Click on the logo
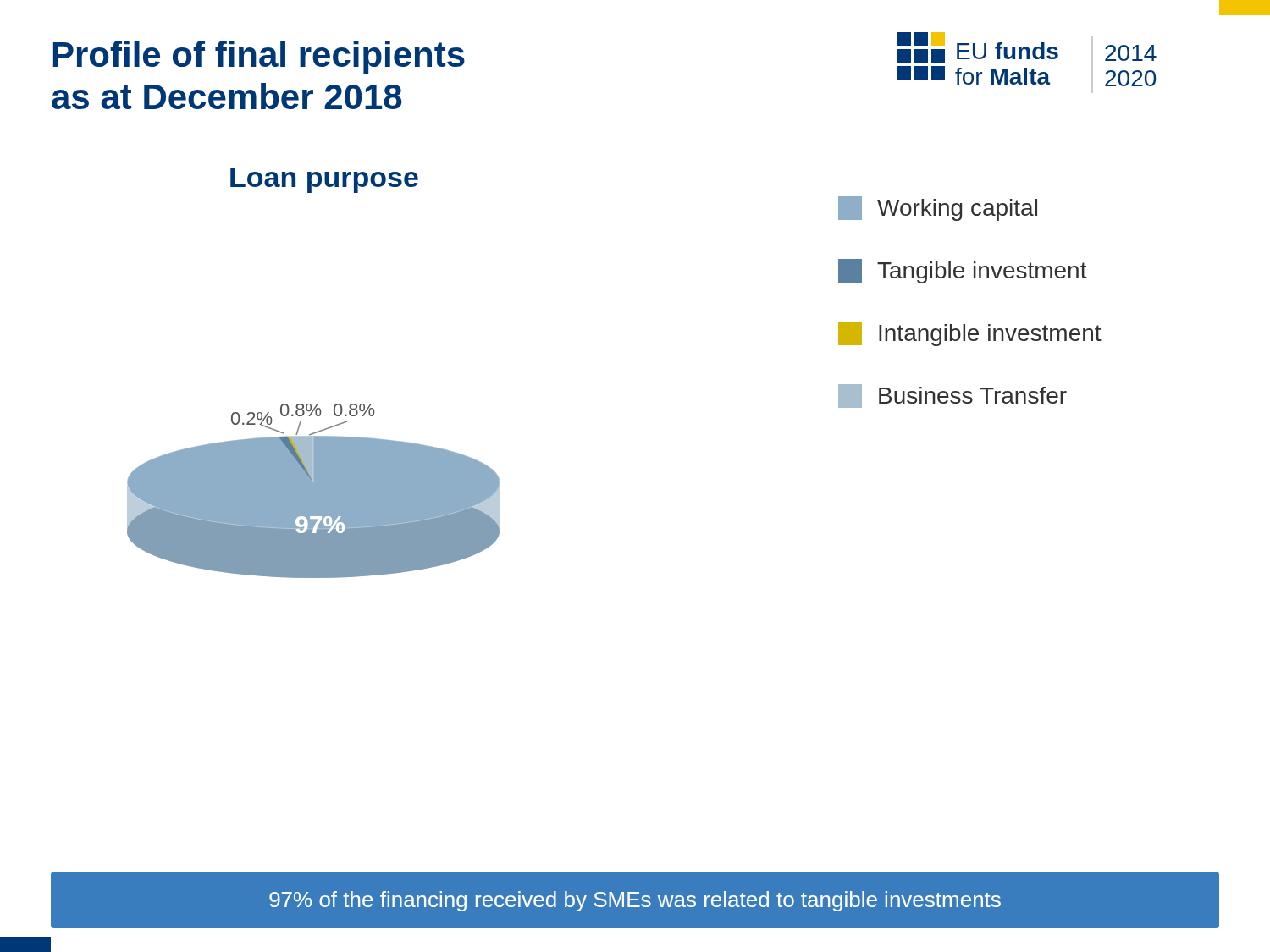Screen dimensions: 952x1270 1041,70
